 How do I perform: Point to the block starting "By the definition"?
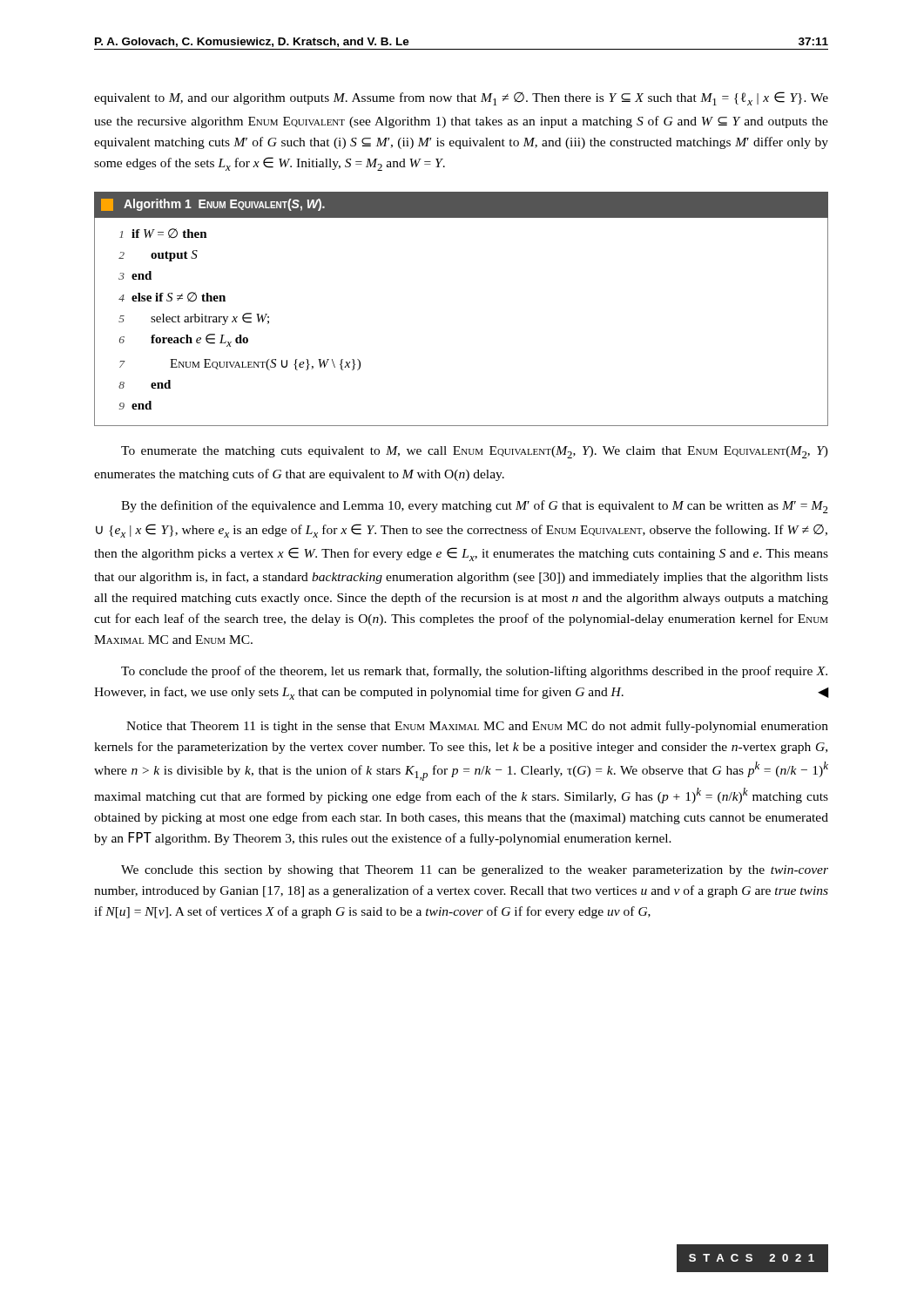pos(461,573)
